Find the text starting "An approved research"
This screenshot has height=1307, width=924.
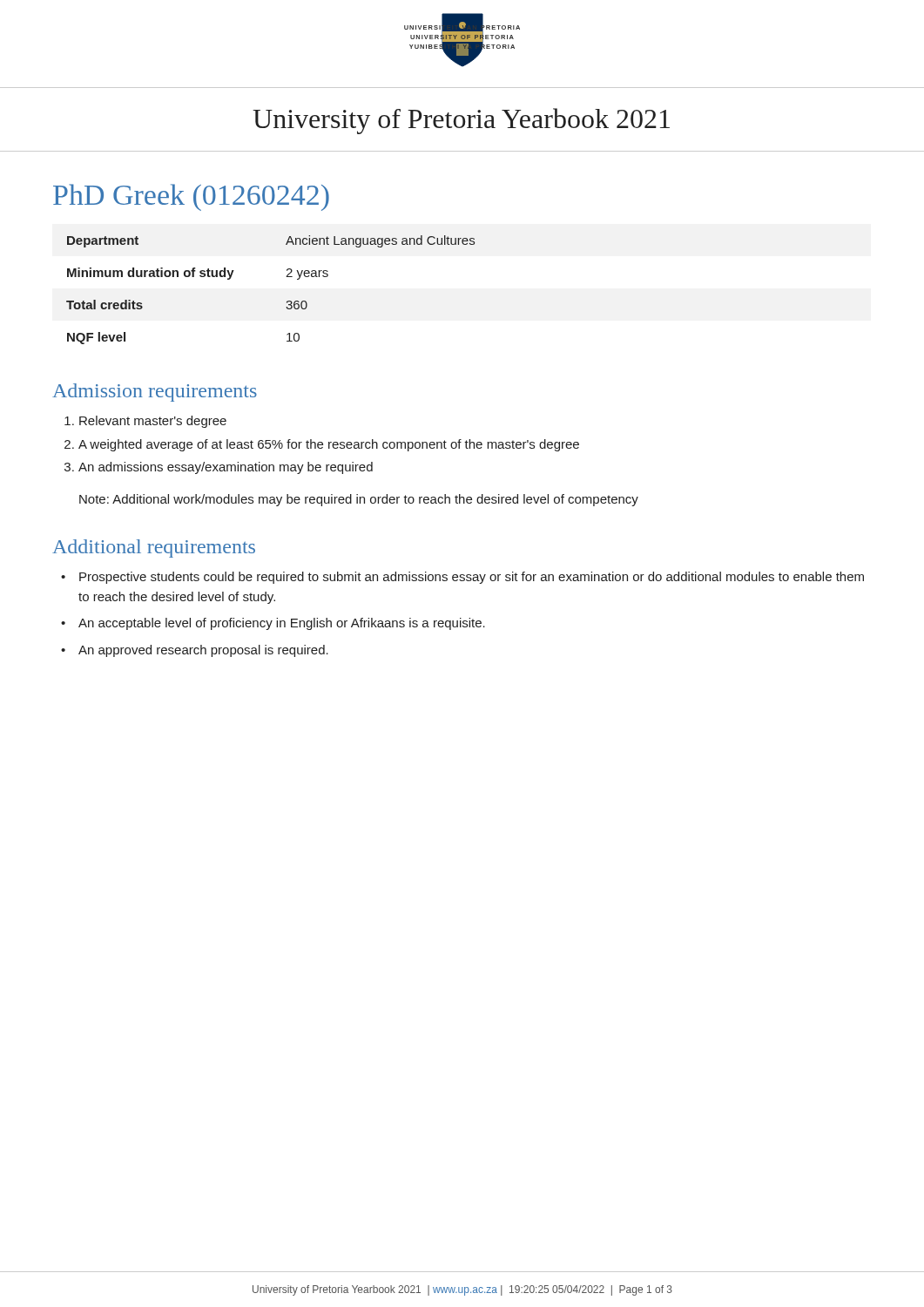tap(204, 649)
